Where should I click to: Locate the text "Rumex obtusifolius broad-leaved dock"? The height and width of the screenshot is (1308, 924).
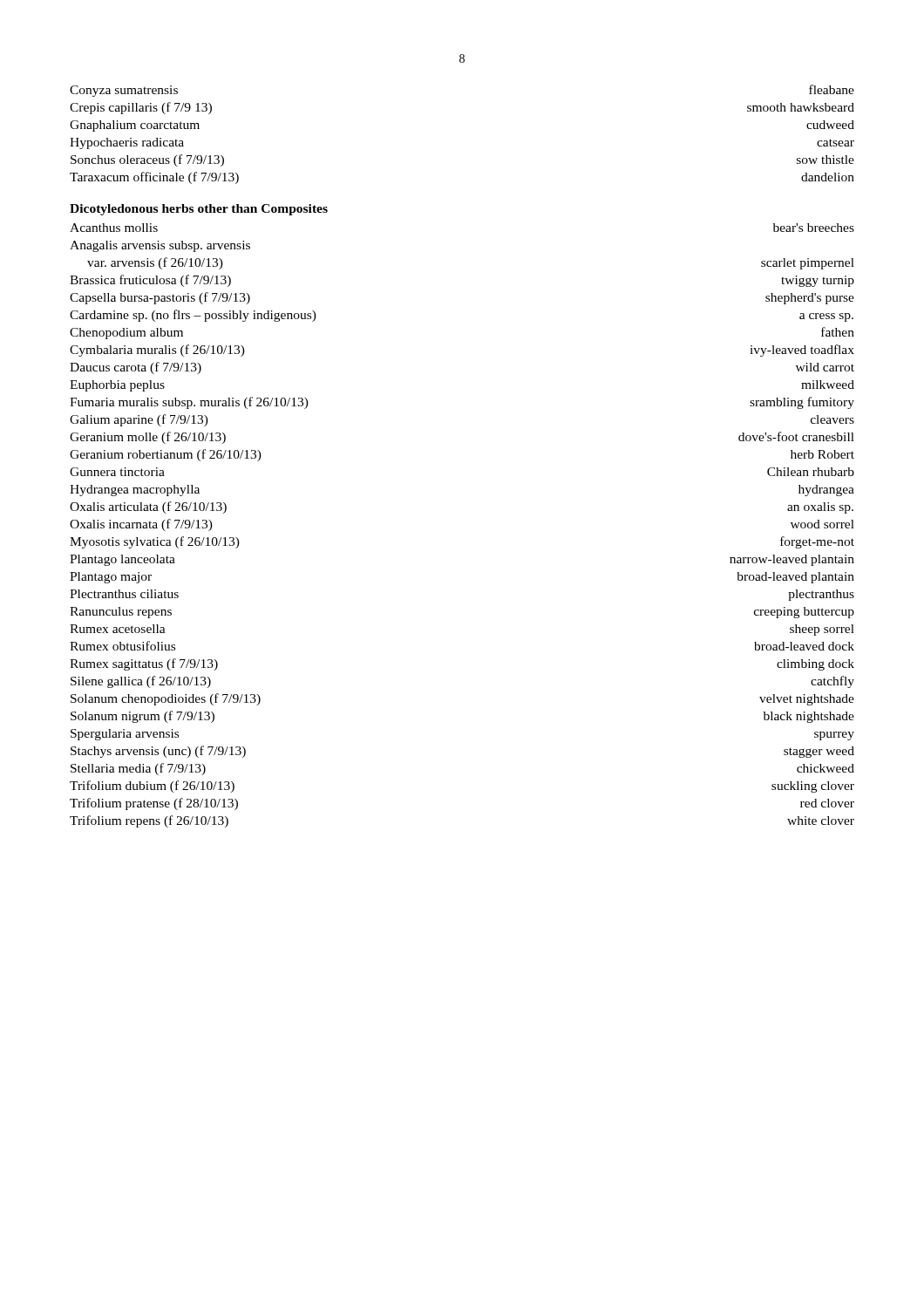128,646
